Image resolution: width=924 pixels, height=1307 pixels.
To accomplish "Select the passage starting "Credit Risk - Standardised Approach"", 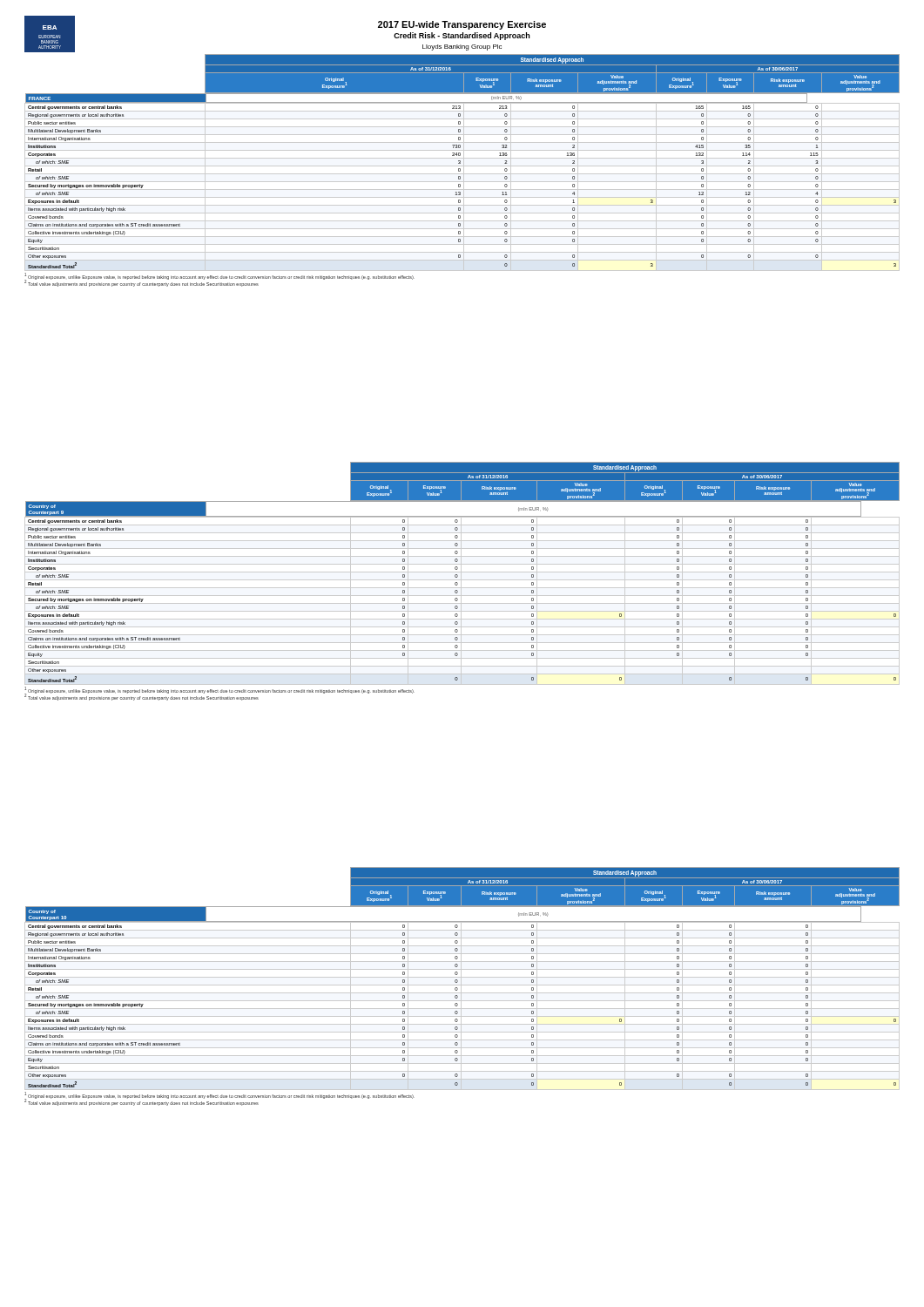I will tap(462, 36).
